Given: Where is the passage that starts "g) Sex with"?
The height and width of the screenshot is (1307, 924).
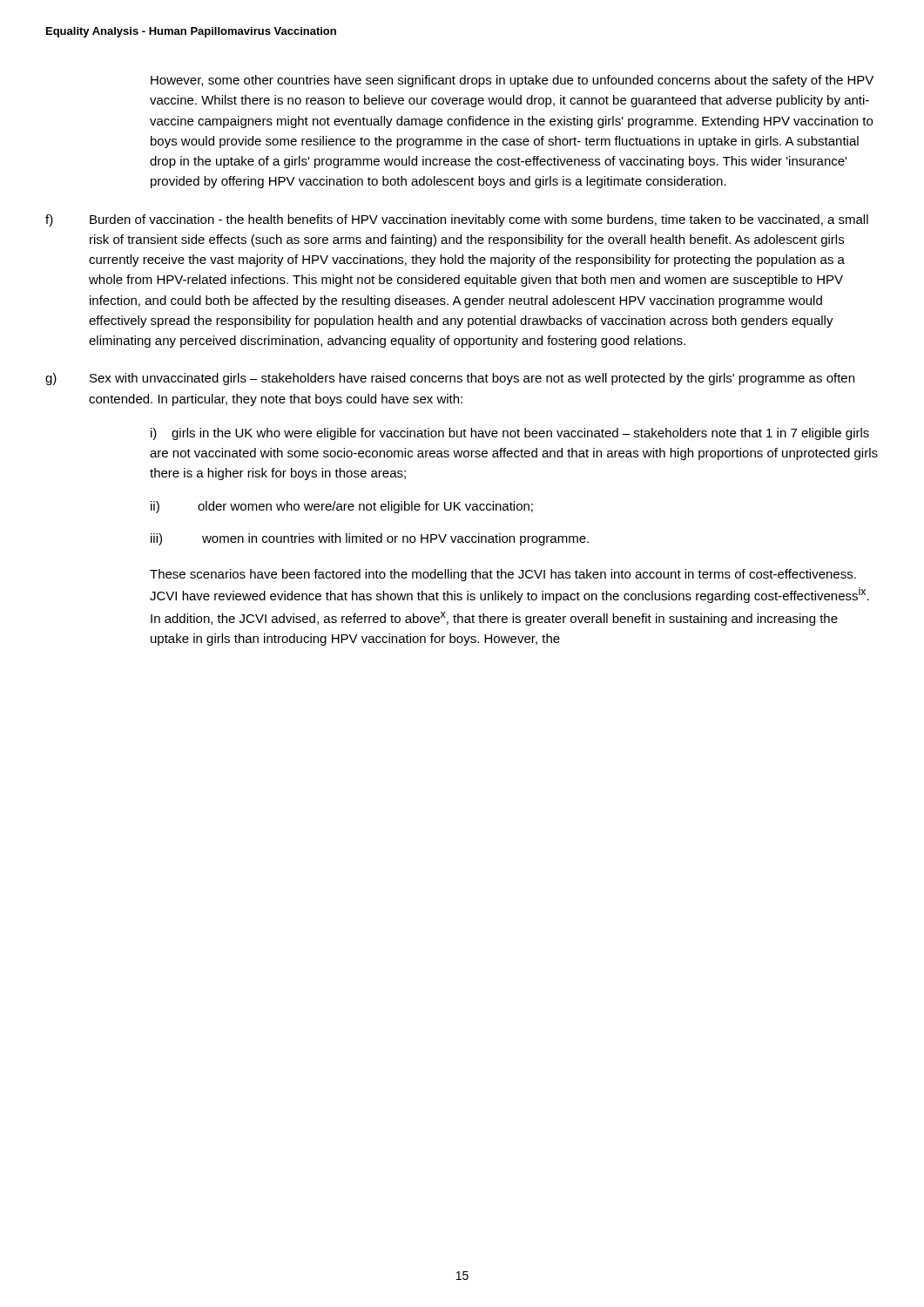Looking at the screenshot, I should [462, 388].
